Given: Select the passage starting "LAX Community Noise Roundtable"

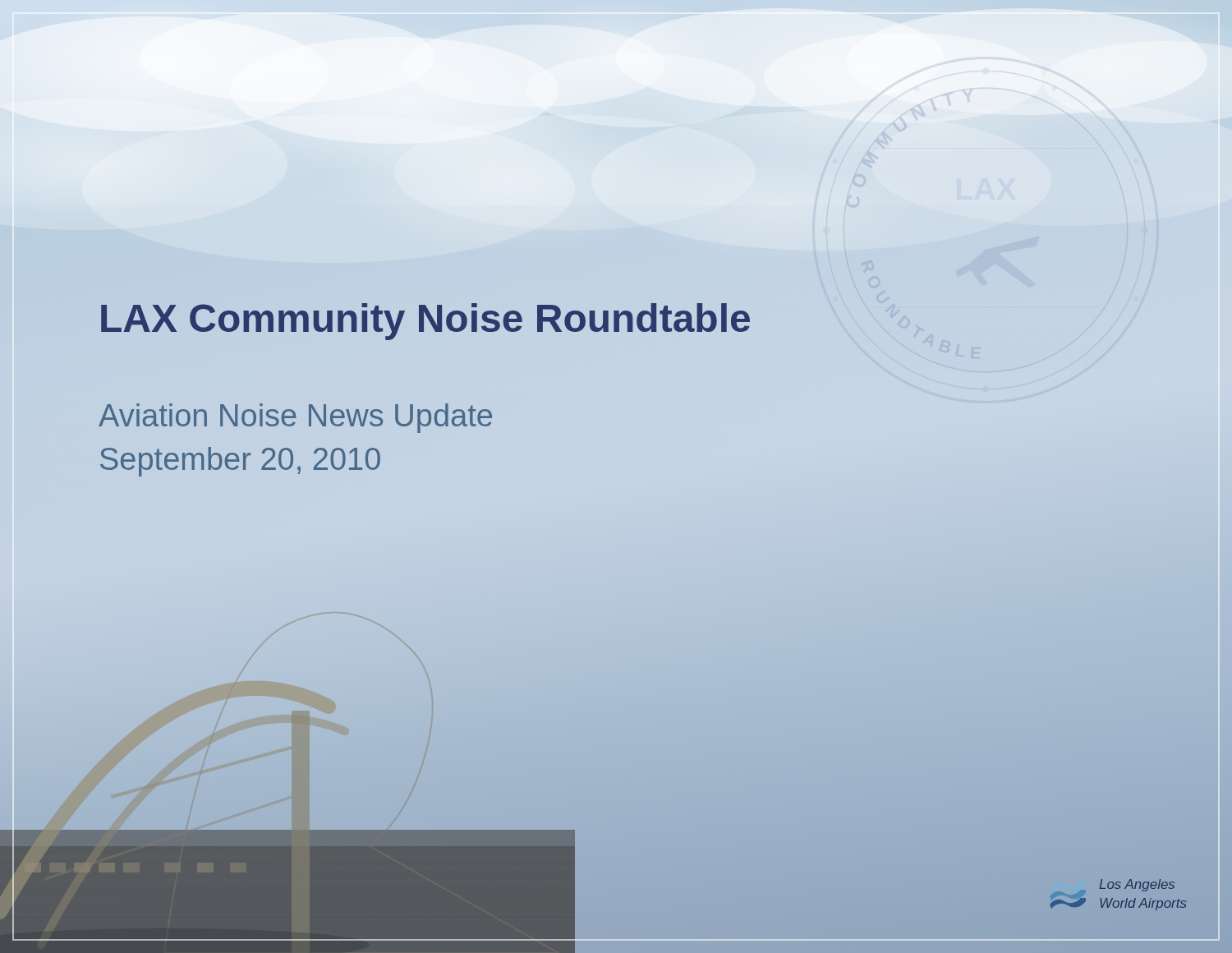Looking at the screenshot, I should [425, 318].
